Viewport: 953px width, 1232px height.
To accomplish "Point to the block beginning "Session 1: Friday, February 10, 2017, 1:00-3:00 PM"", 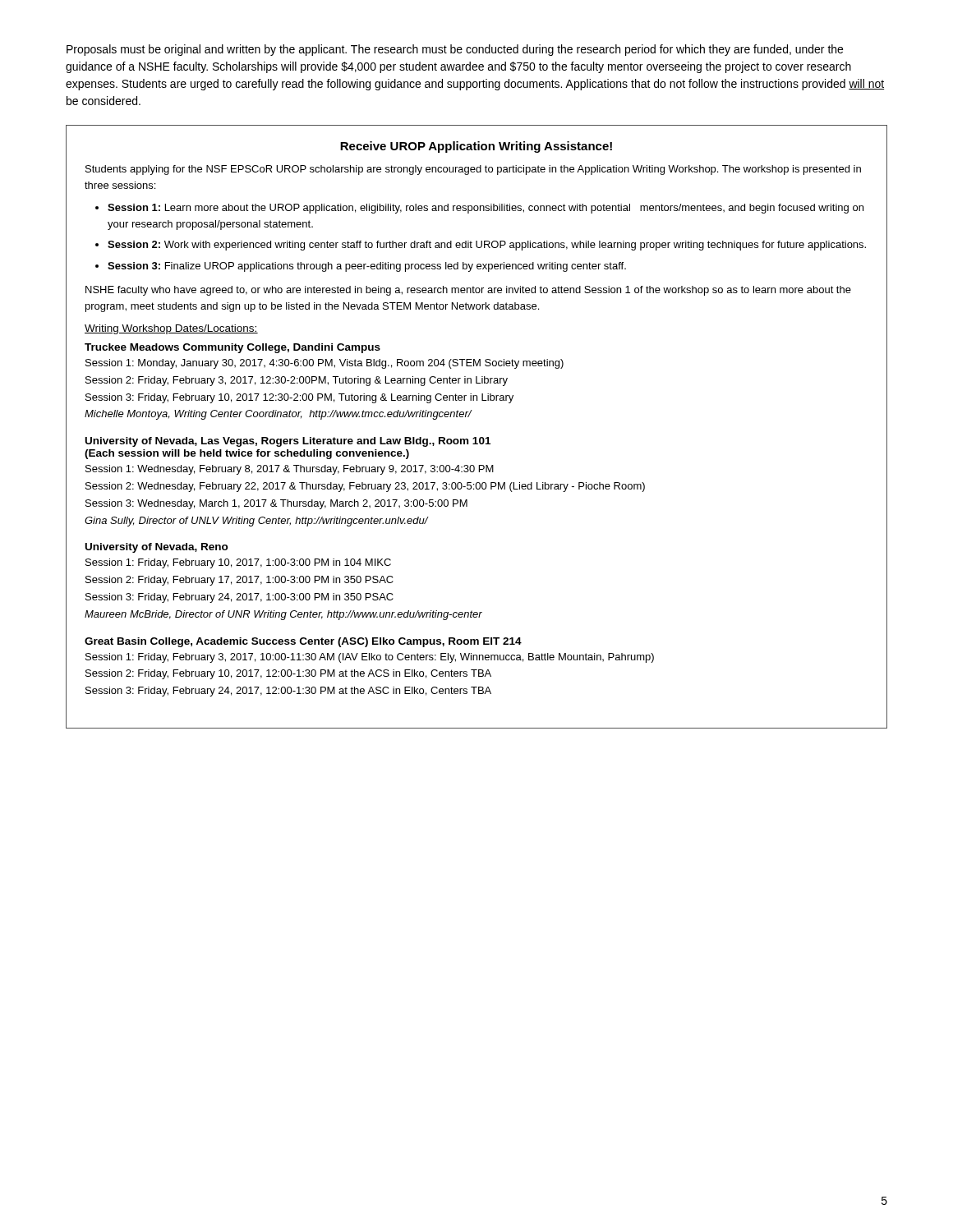I will (283, 588).
